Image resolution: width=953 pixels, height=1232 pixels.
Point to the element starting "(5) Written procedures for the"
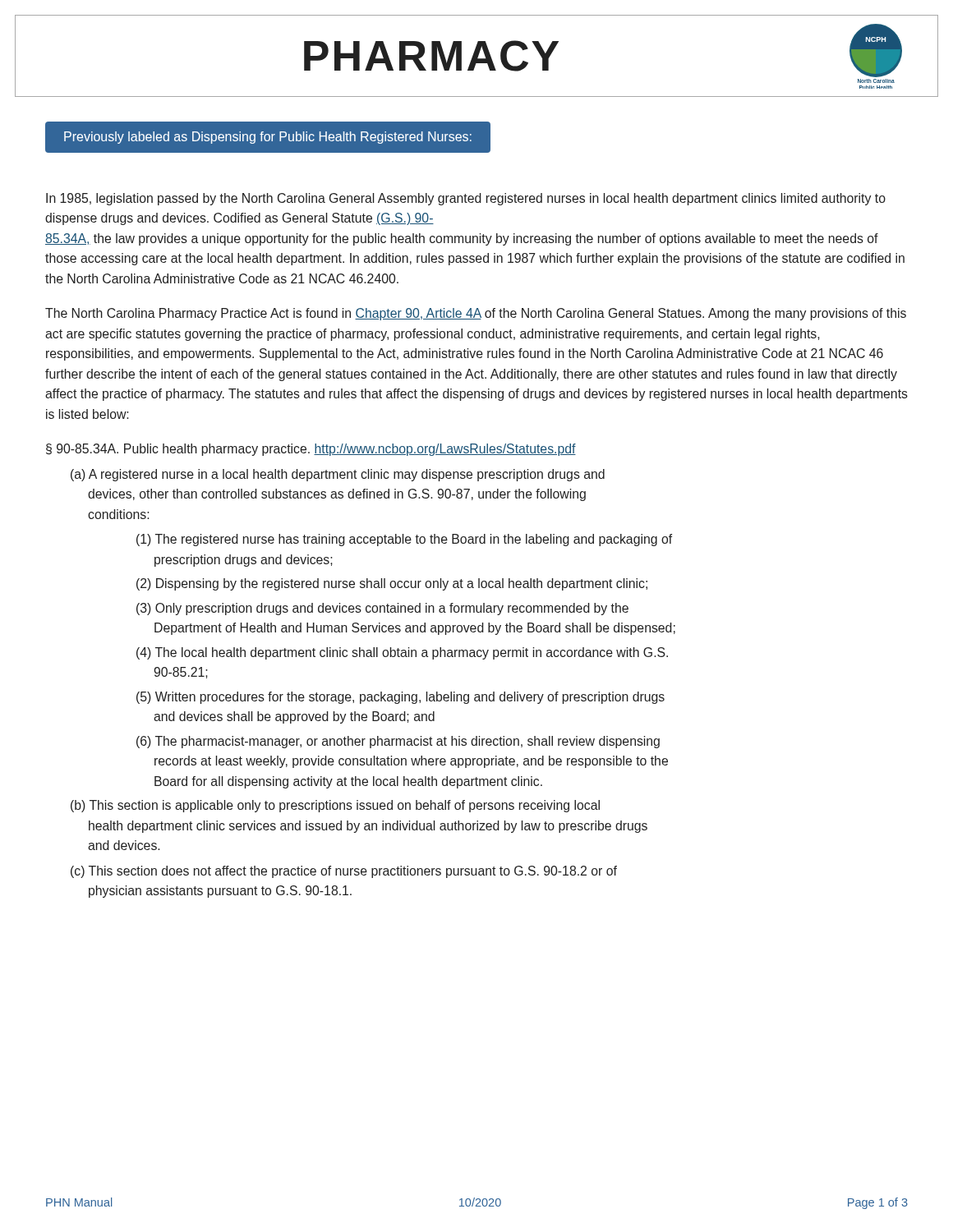[522, 709]
